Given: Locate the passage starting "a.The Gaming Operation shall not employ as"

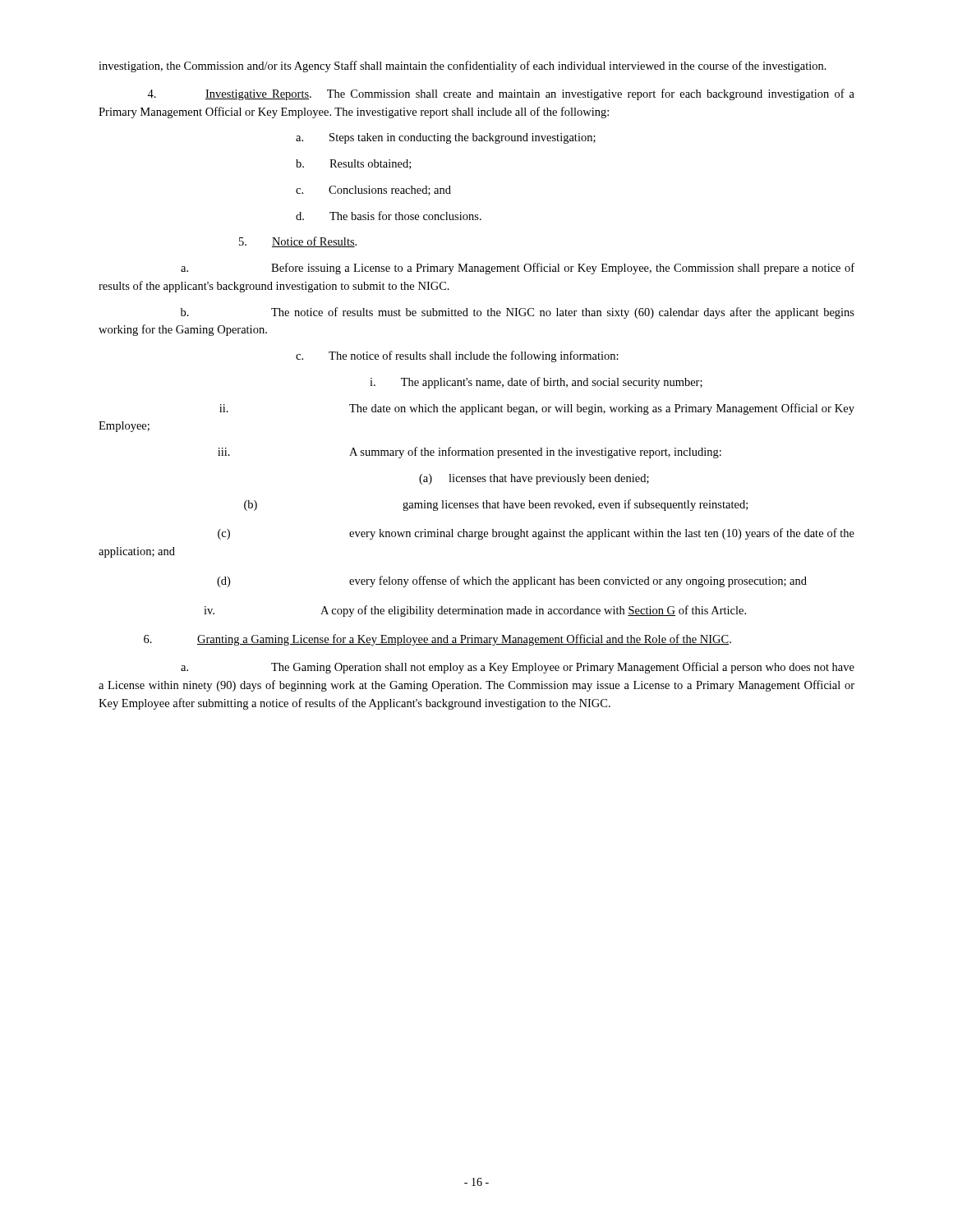Looking at the screenshot, I should (x=476, y=684).
